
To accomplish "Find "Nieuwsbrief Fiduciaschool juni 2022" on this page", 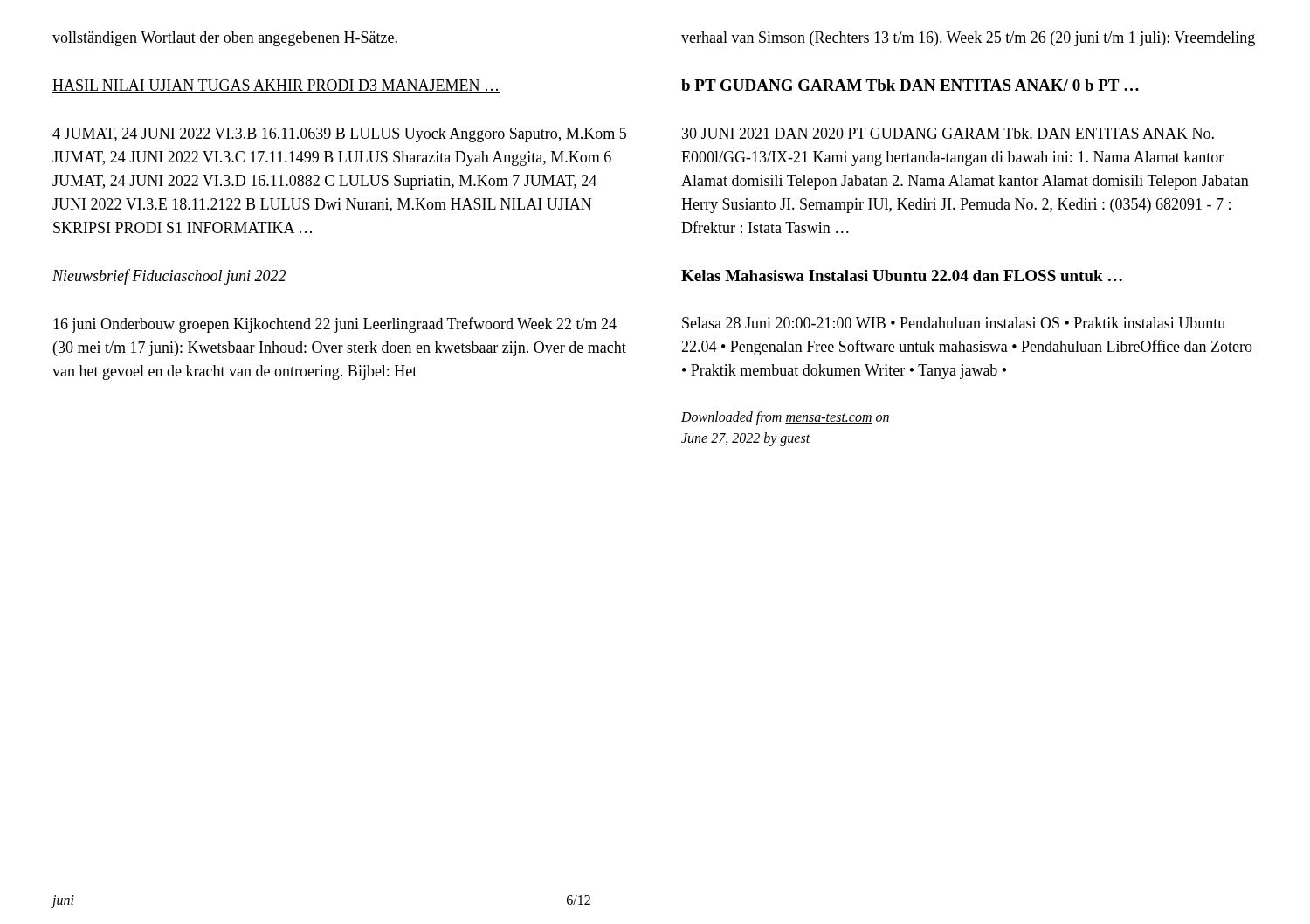I will [169, 277].
